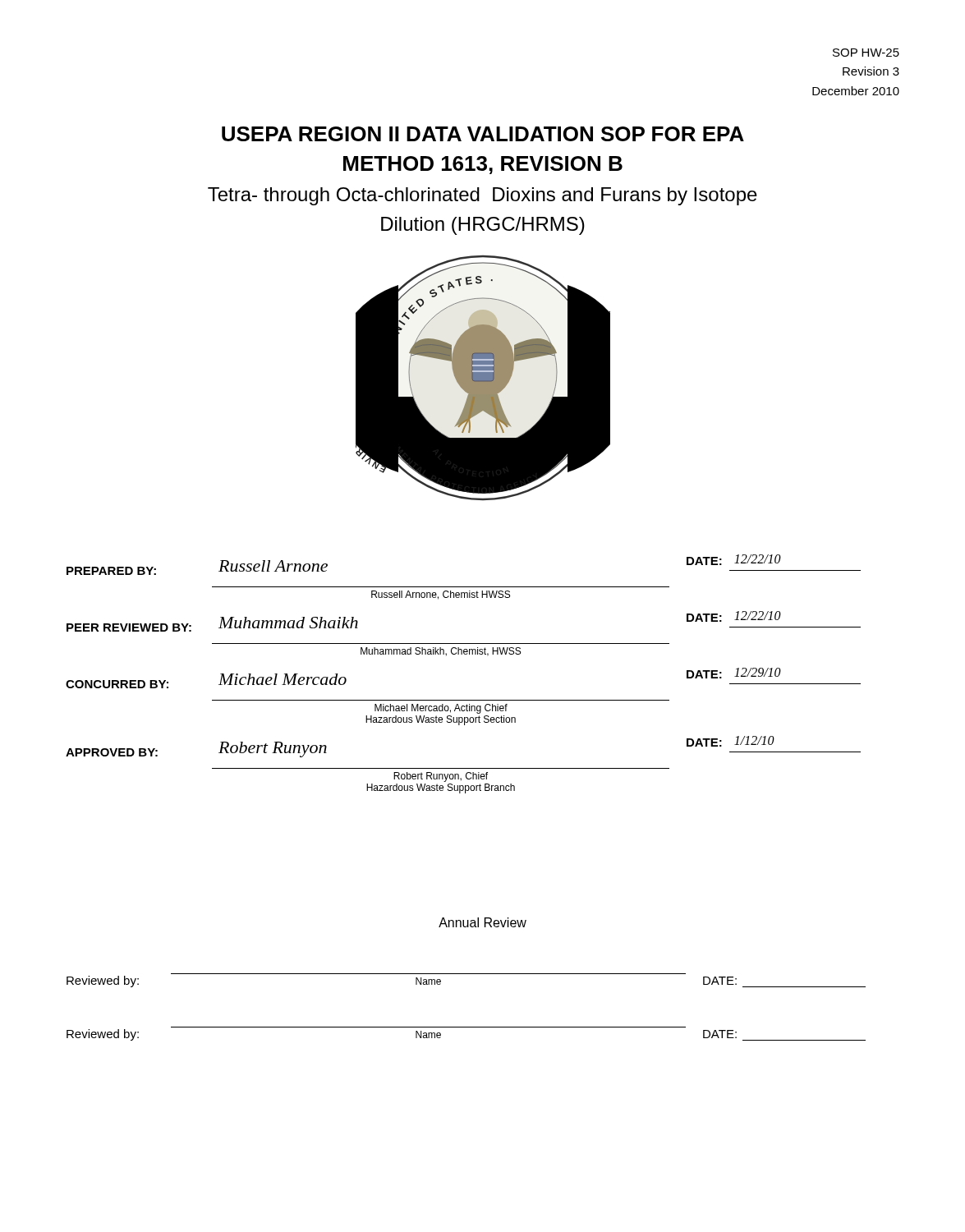Click on the section header containing "Annual Review"
Image resolution: width=965 pixels, height=1232 pixels.
482,923
